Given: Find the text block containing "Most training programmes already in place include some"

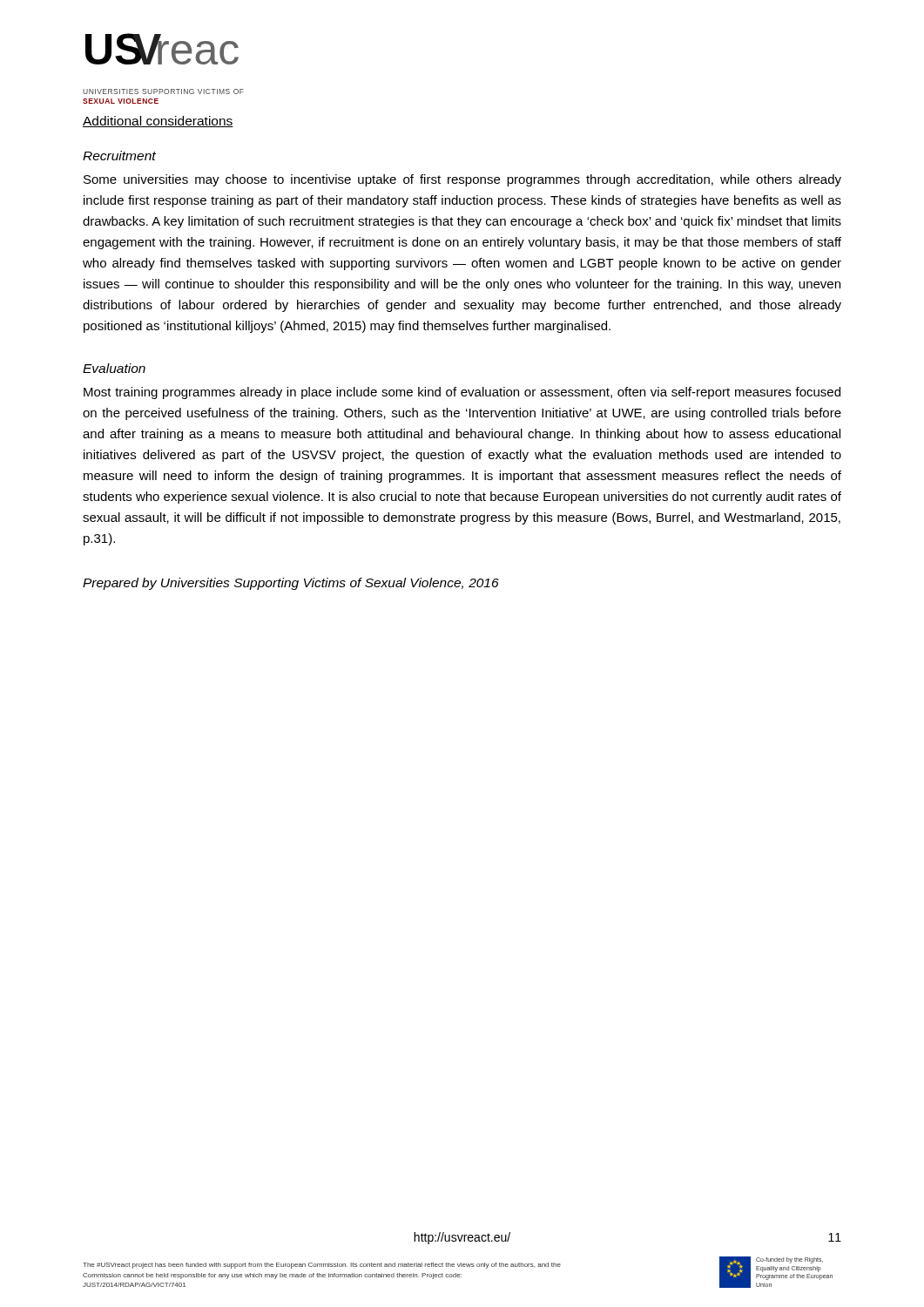Looking at the screenshot, I should coord(462,465).
